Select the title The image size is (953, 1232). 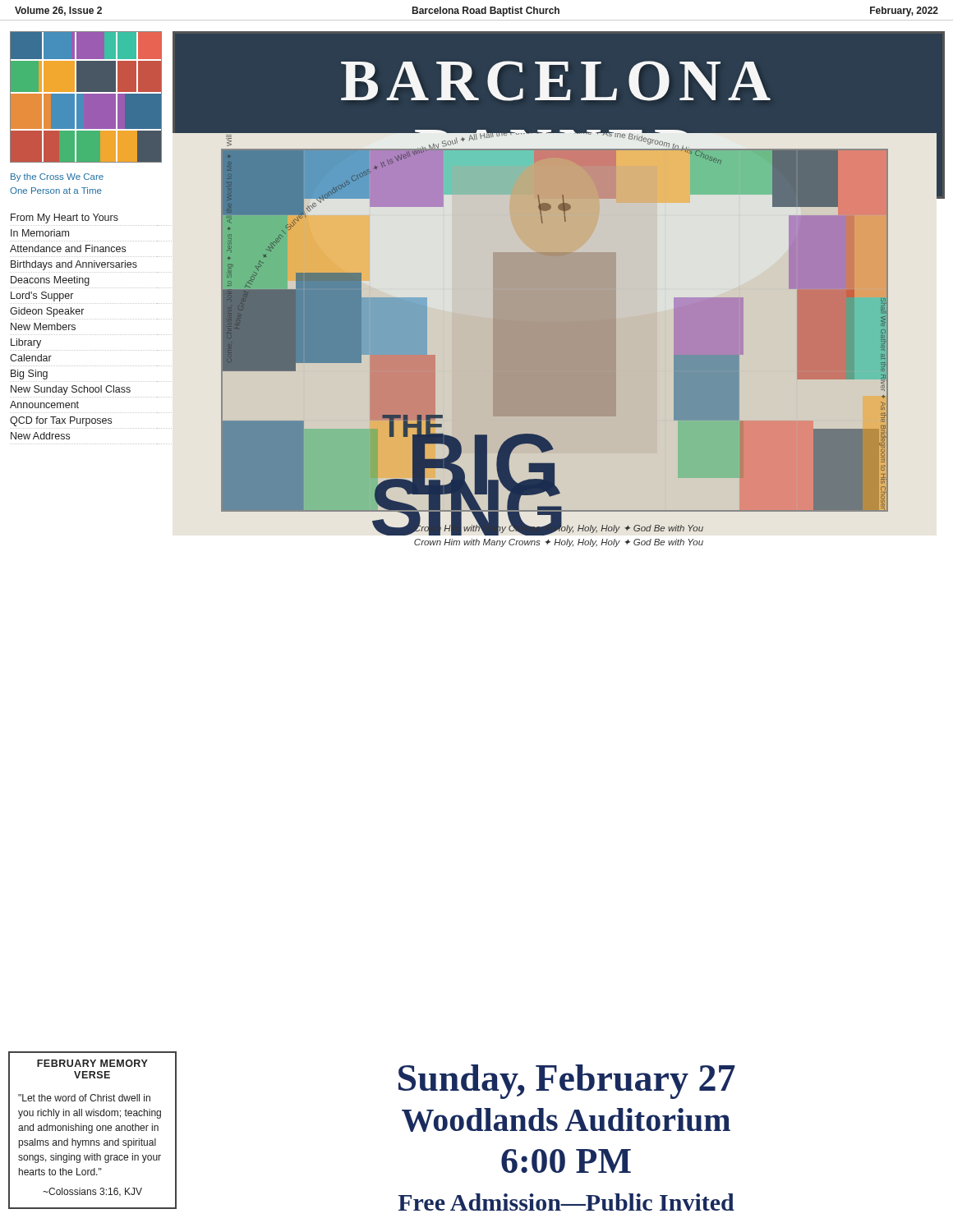(559, 115)
